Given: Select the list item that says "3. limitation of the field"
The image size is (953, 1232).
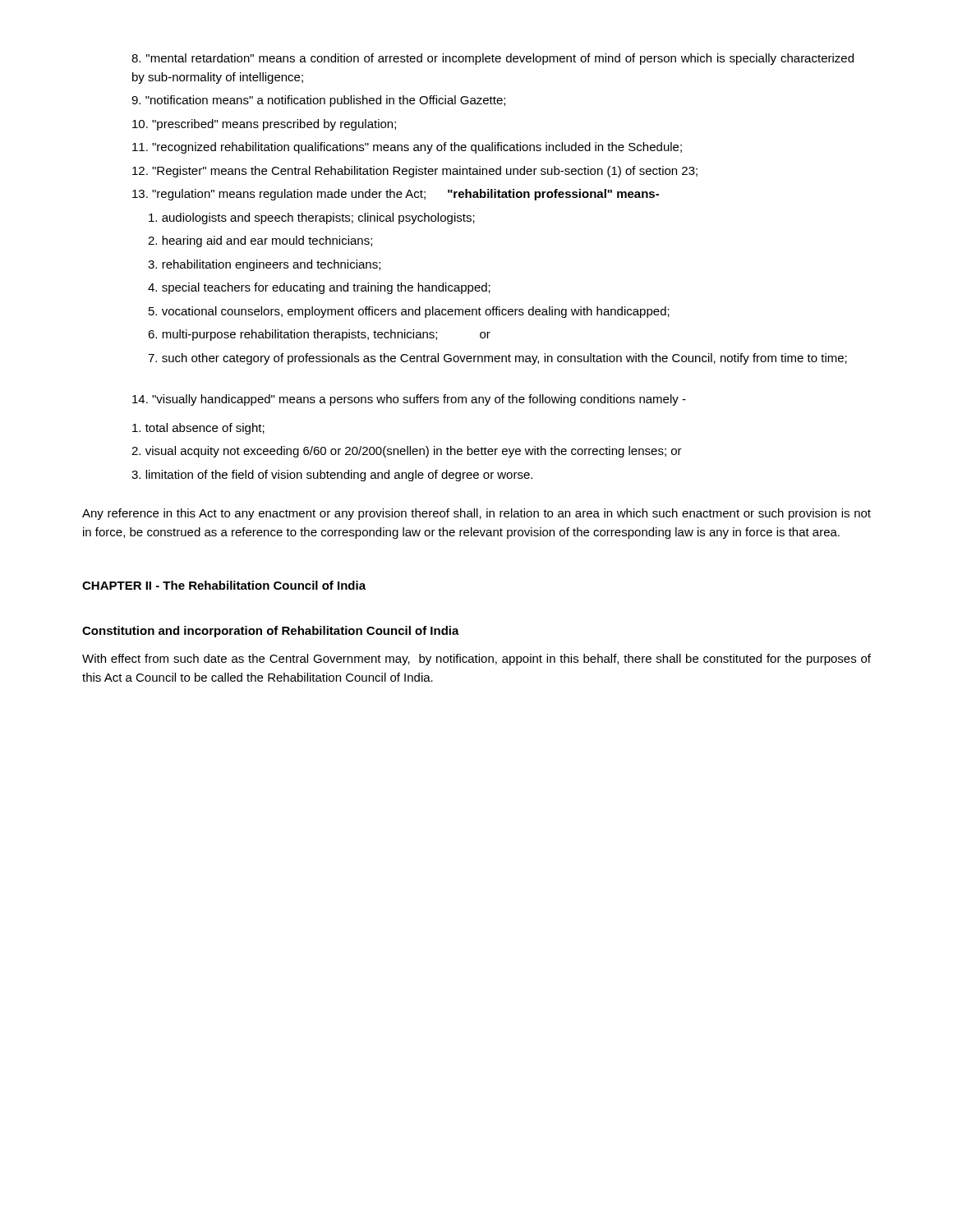Looking at the screenshot, I should (333, 474).
